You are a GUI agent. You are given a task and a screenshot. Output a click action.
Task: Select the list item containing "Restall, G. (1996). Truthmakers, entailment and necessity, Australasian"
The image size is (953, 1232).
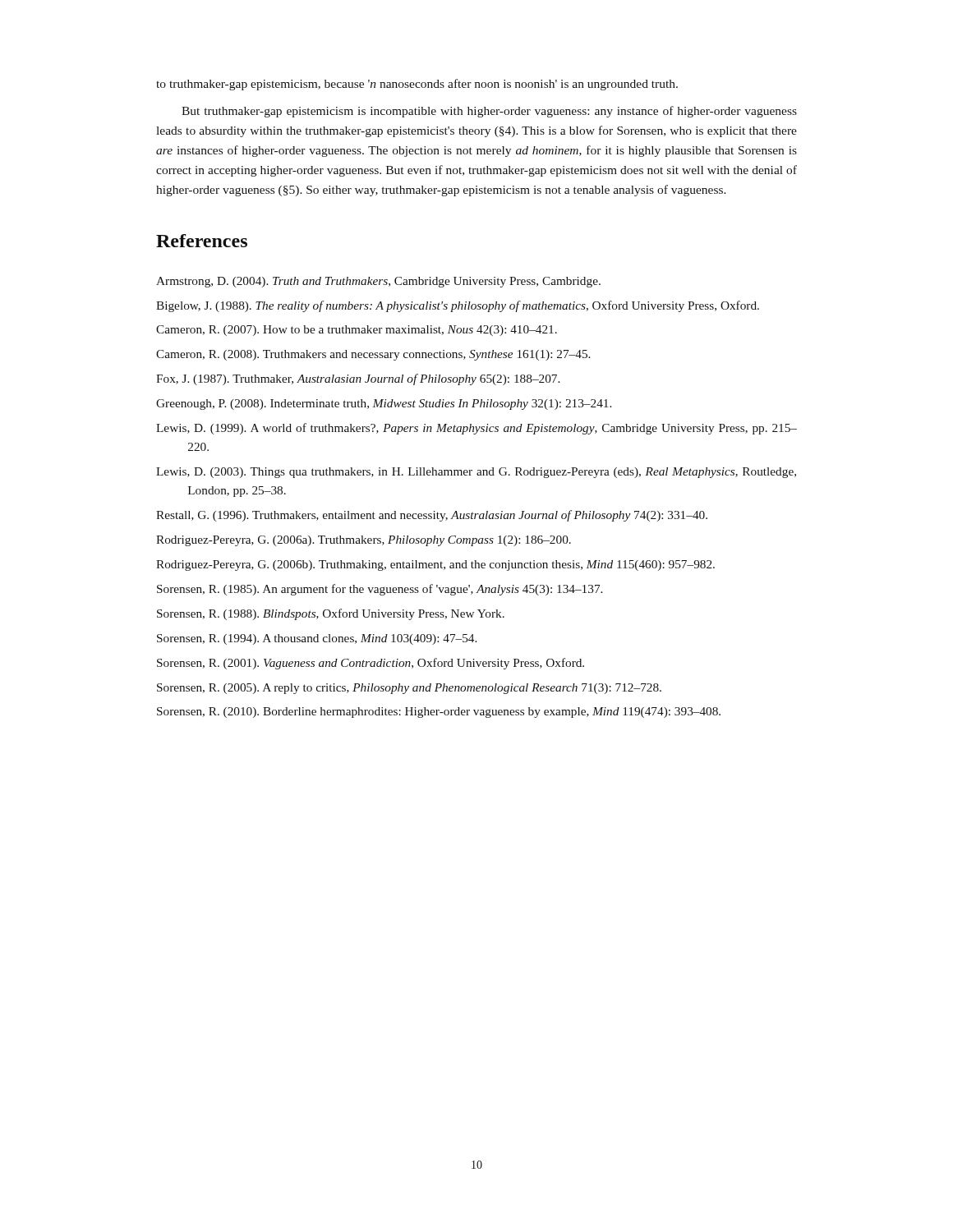(432, 515)
